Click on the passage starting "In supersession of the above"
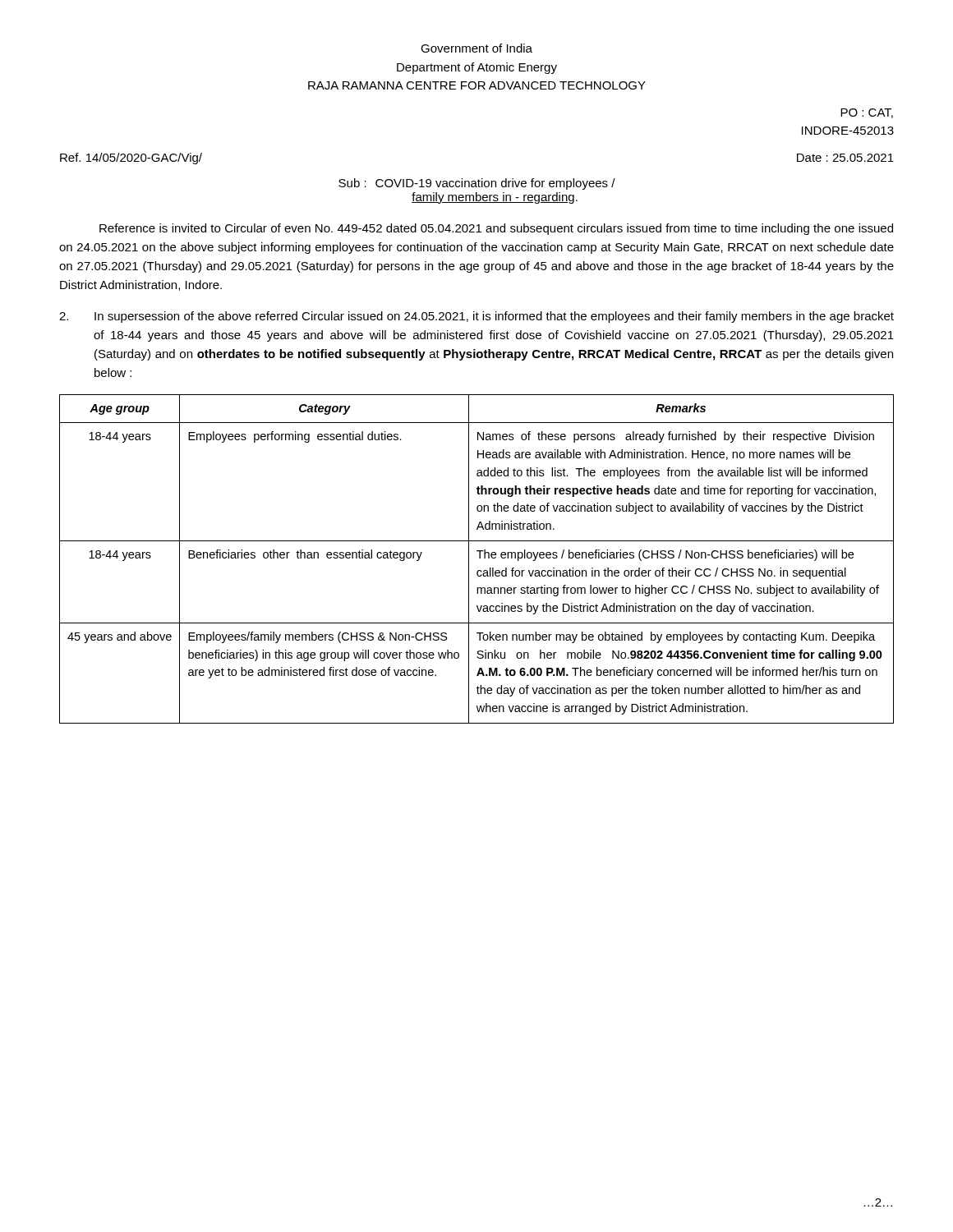The height and width of the screenshot is (1232, 953). pos(476,344)
